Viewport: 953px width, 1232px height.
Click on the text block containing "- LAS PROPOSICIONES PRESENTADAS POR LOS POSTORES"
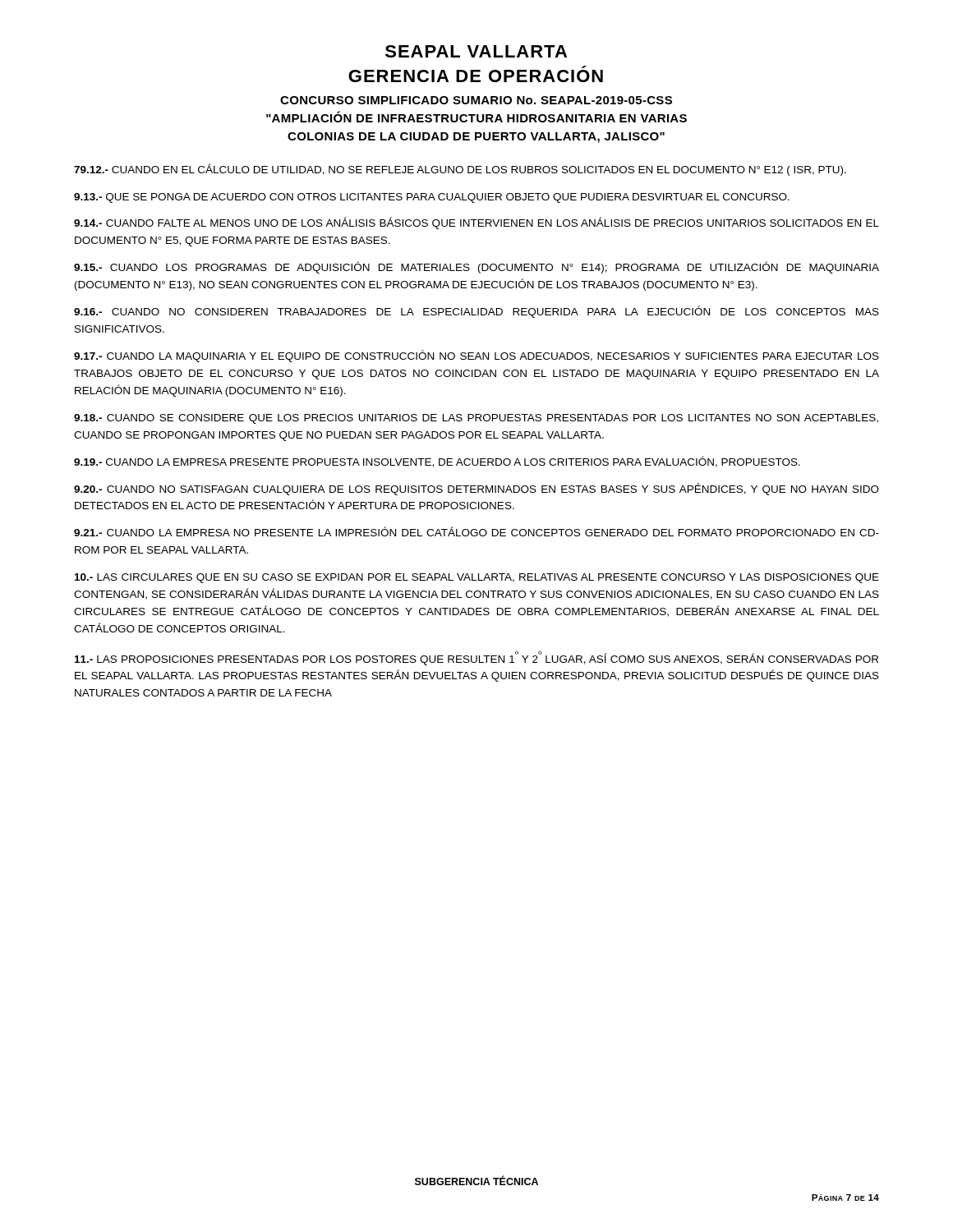[476, 674]
